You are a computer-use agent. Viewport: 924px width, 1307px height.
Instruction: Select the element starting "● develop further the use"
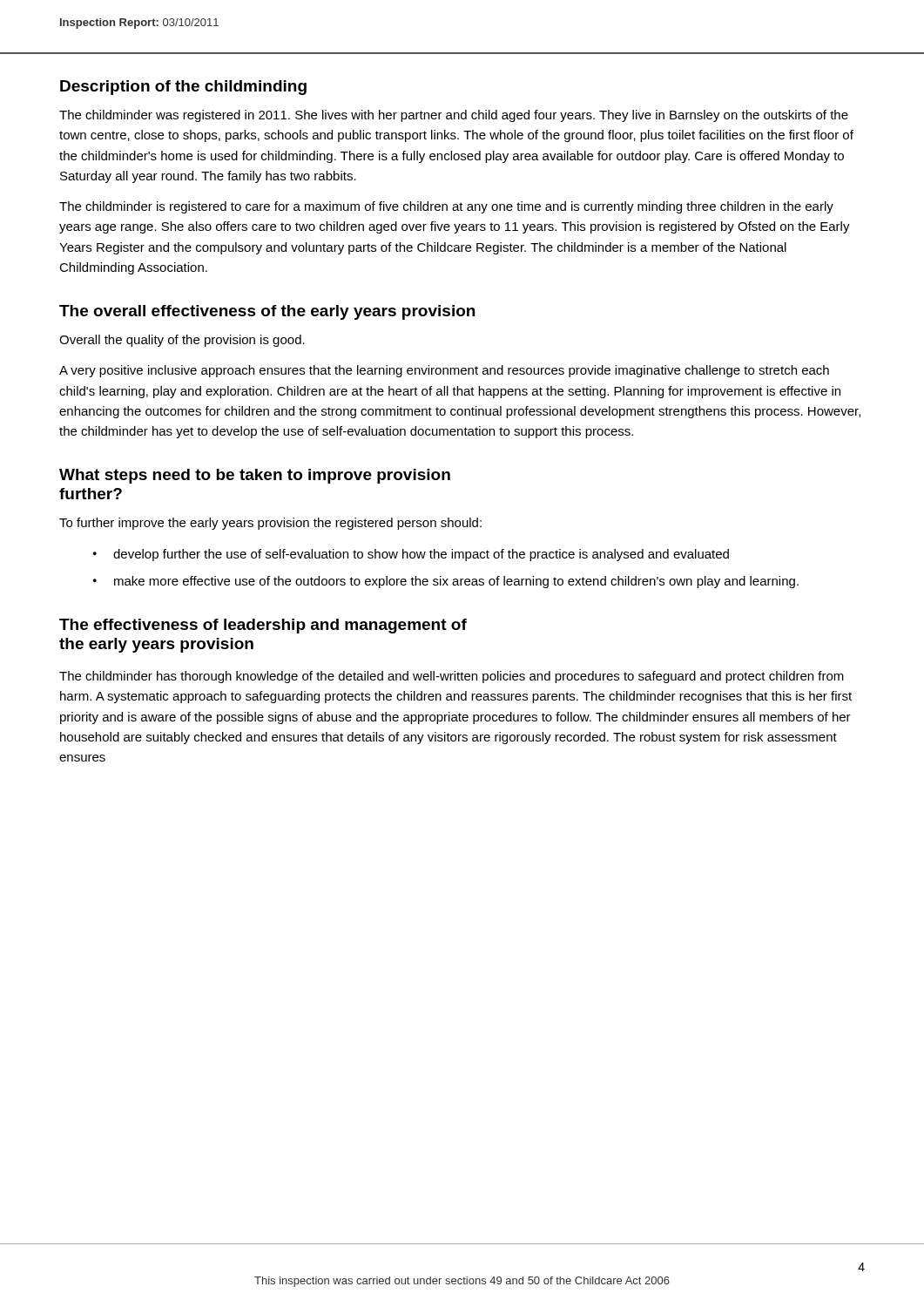pos(479,553)
